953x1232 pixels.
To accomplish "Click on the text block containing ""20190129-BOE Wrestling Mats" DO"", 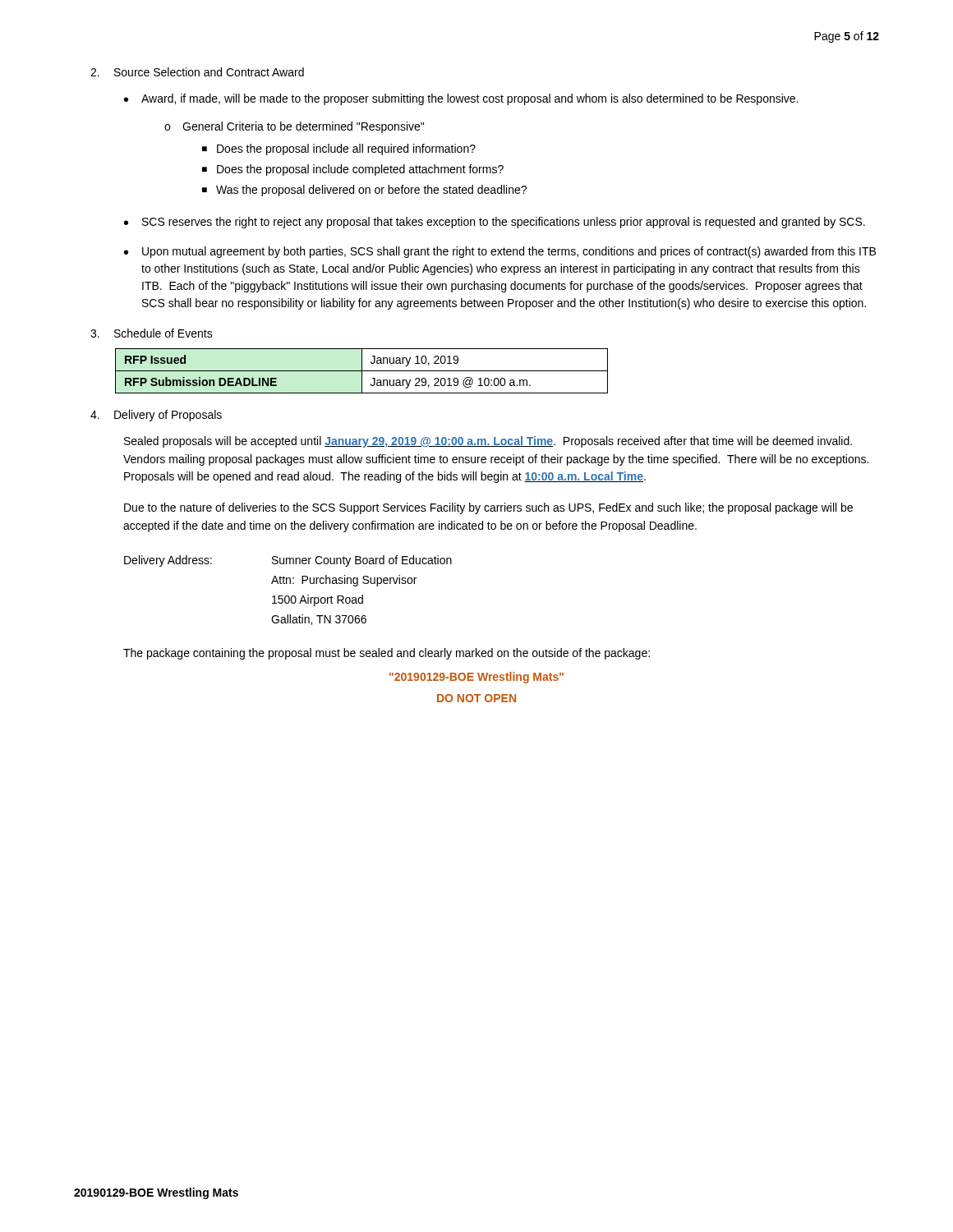I will [x=476, y=687].
